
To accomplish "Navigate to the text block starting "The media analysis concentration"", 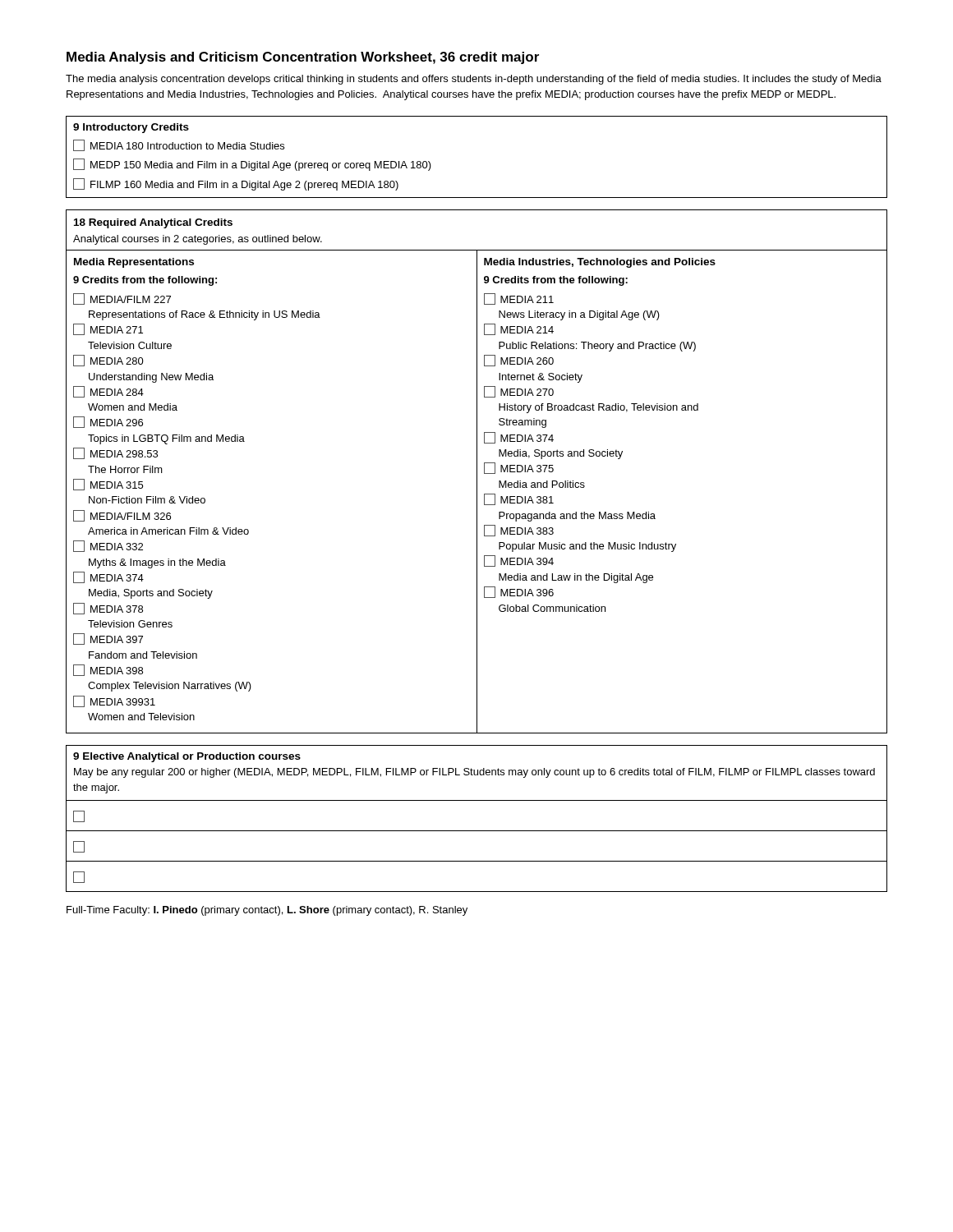I will coord(473,86).
